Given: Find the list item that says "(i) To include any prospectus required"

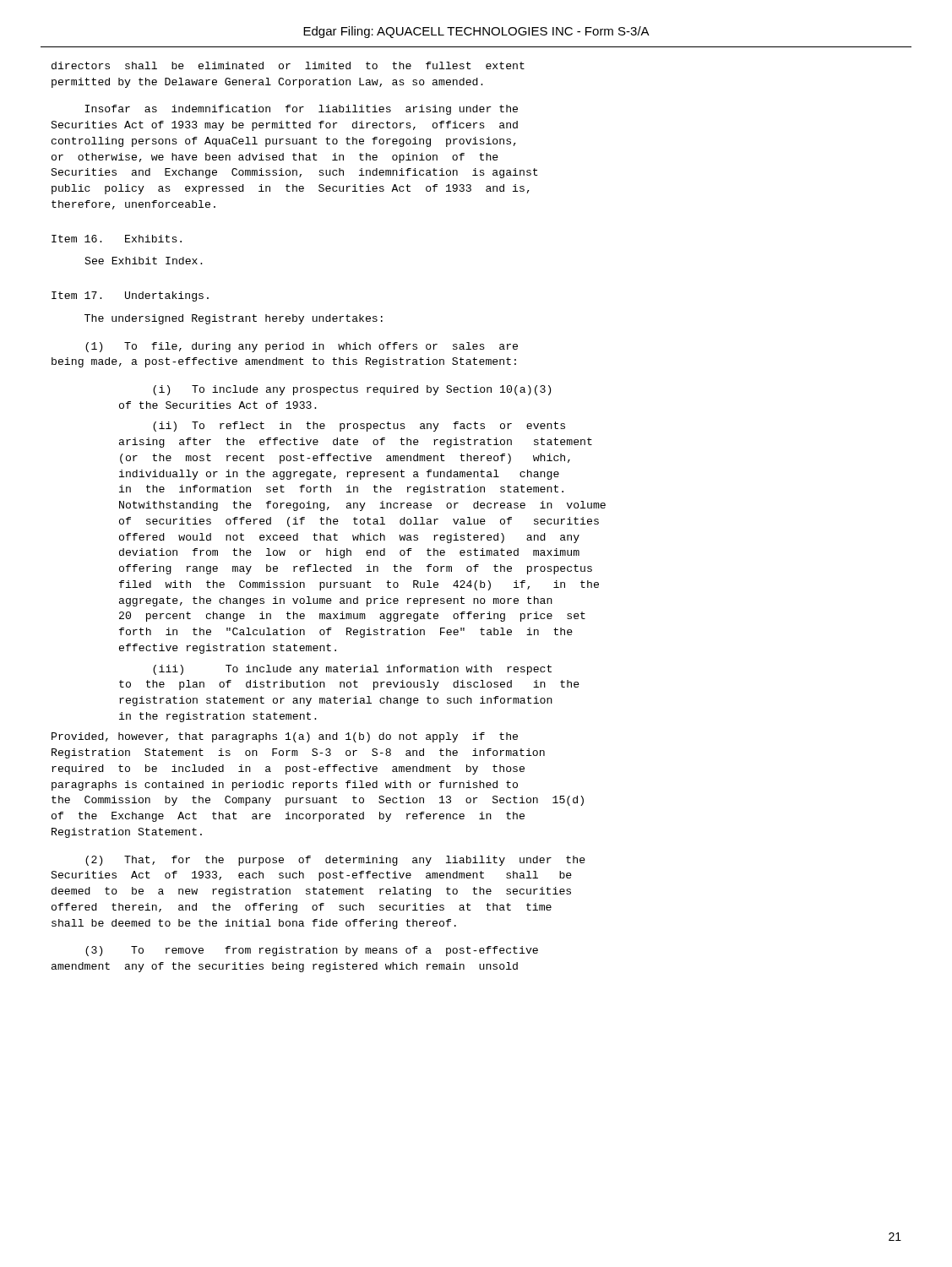Looking at the screenshot, I should click(x=336, y=398).
